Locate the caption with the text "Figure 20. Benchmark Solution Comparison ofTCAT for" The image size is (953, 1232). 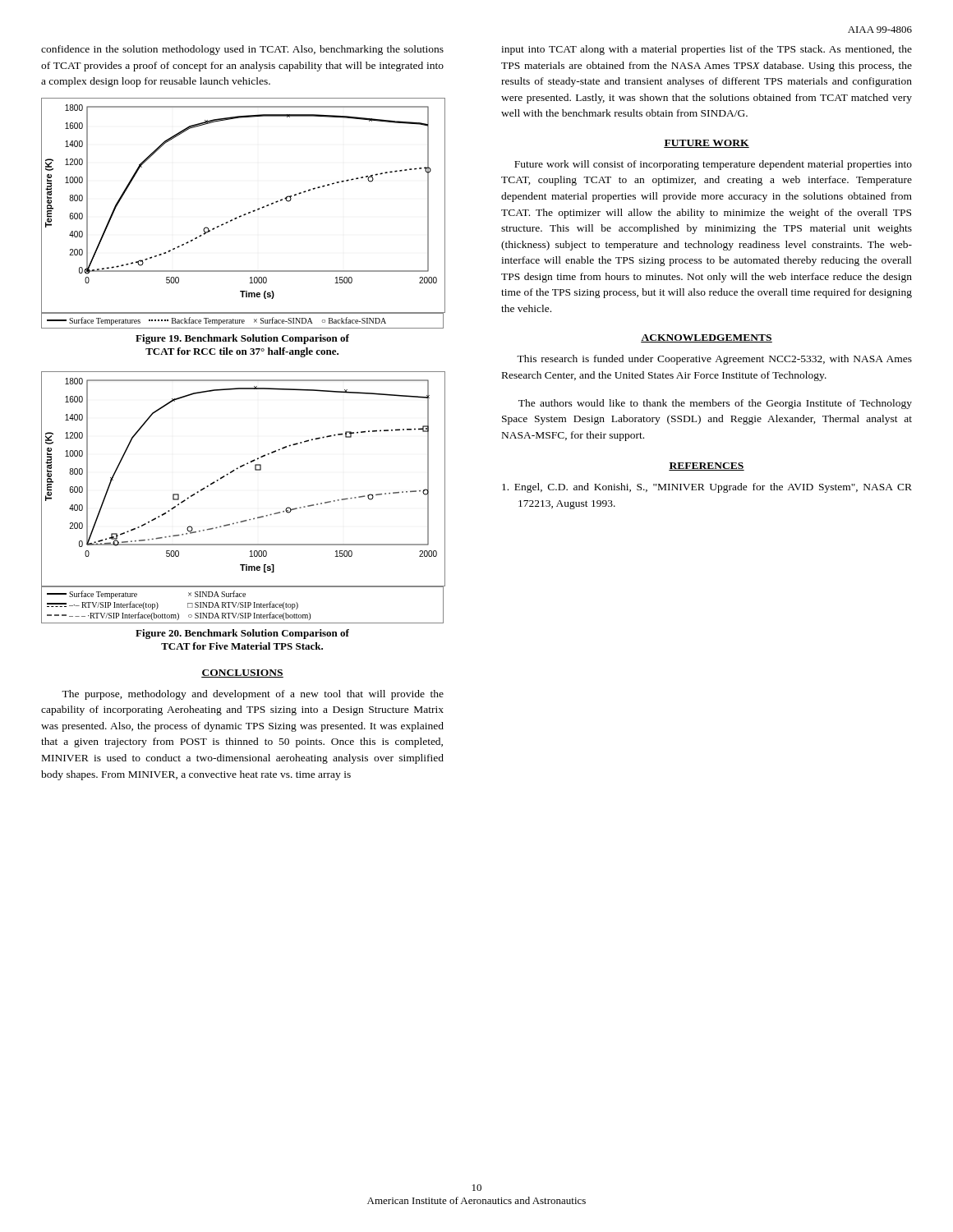point(242,639)
